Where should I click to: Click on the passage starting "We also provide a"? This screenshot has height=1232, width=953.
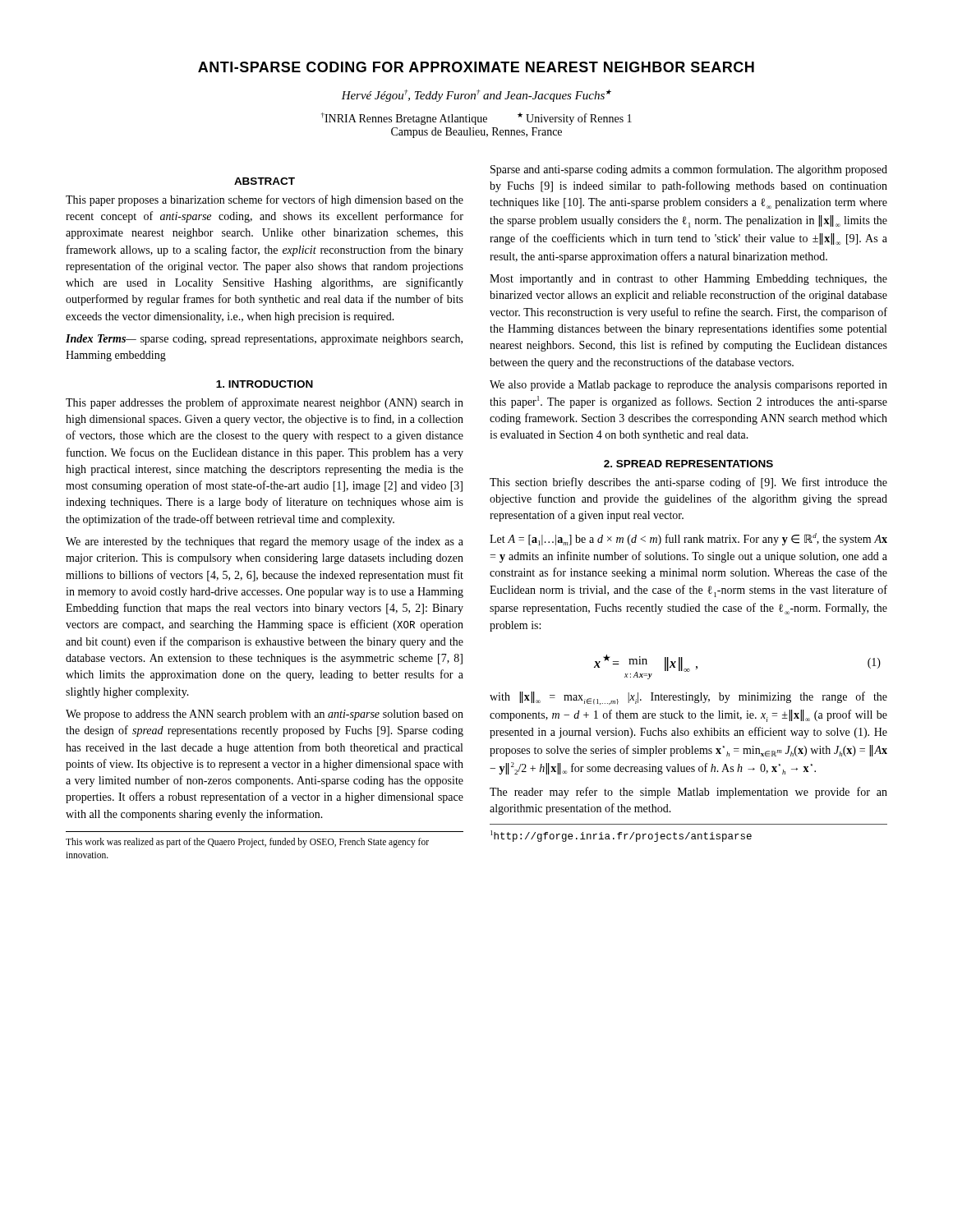(x=688, y=411)
